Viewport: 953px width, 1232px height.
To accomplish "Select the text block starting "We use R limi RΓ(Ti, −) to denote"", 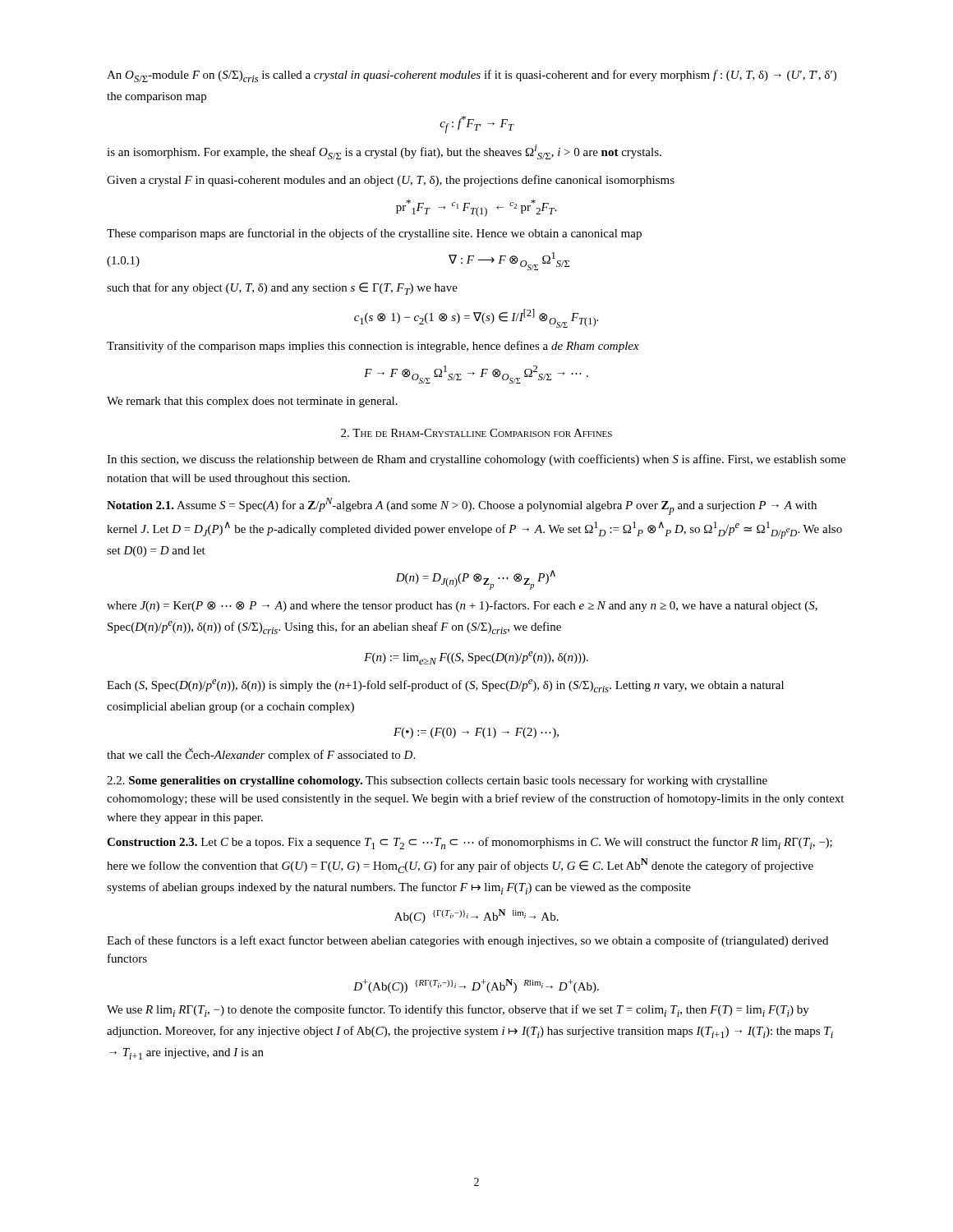I will click(470, 1032).
